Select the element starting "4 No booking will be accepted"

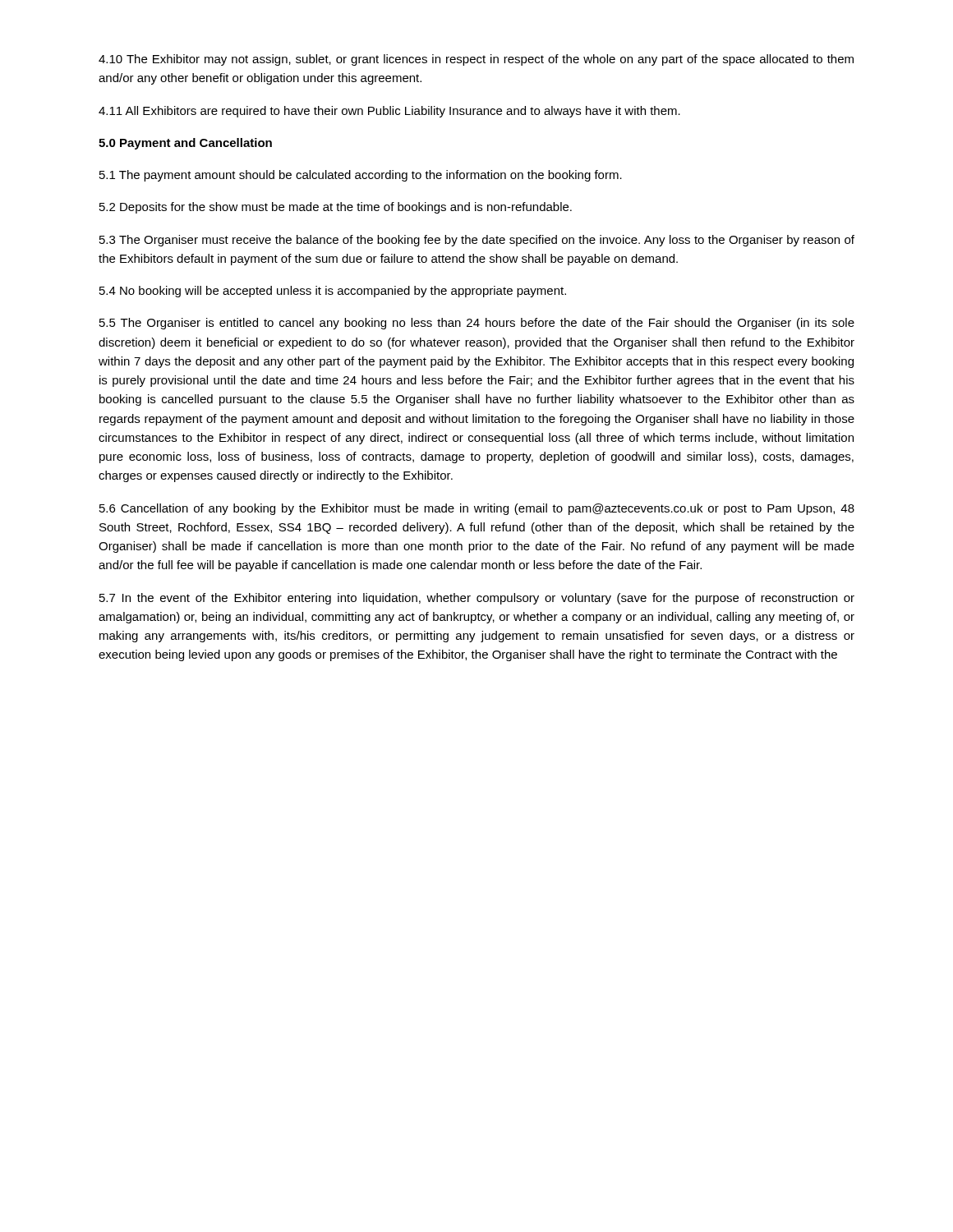pos(333,290)
